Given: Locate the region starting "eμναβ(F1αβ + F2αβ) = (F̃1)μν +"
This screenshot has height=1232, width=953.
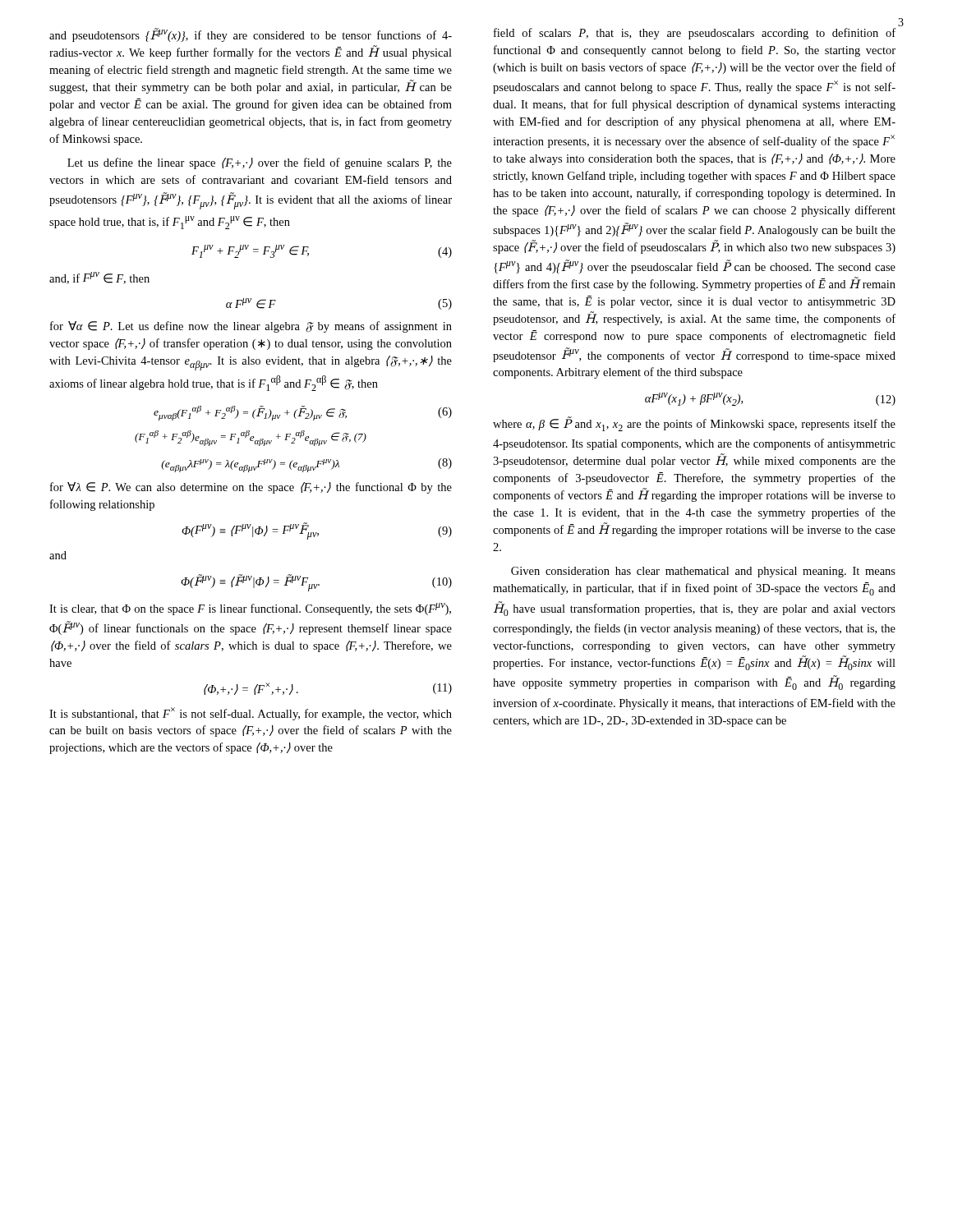Looking at the screenshot, I should pyautogui.click(x=251, y=412).
